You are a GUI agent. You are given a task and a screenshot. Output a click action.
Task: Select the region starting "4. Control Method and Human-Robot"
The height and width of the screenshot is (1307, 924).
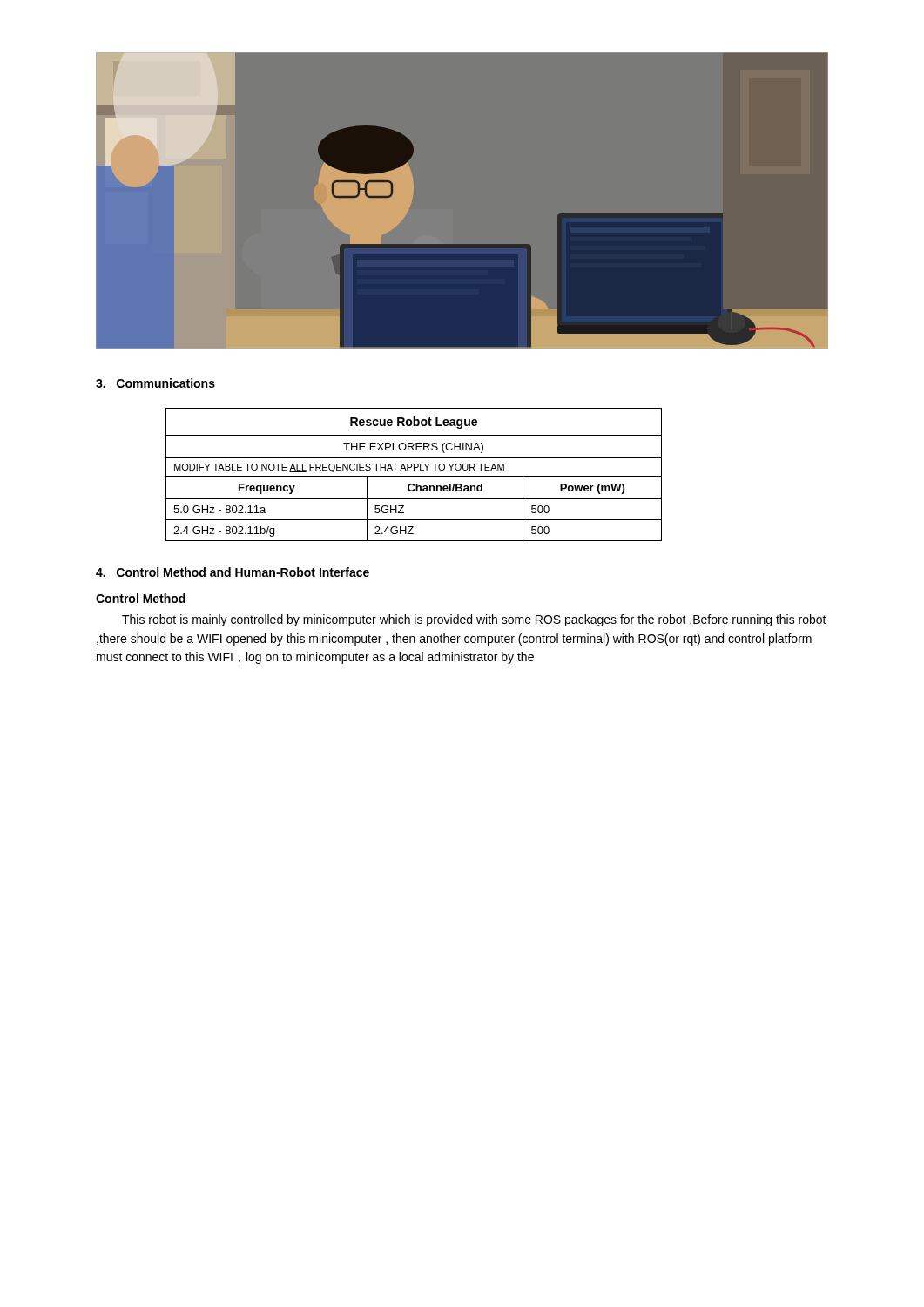coord(233,572)
